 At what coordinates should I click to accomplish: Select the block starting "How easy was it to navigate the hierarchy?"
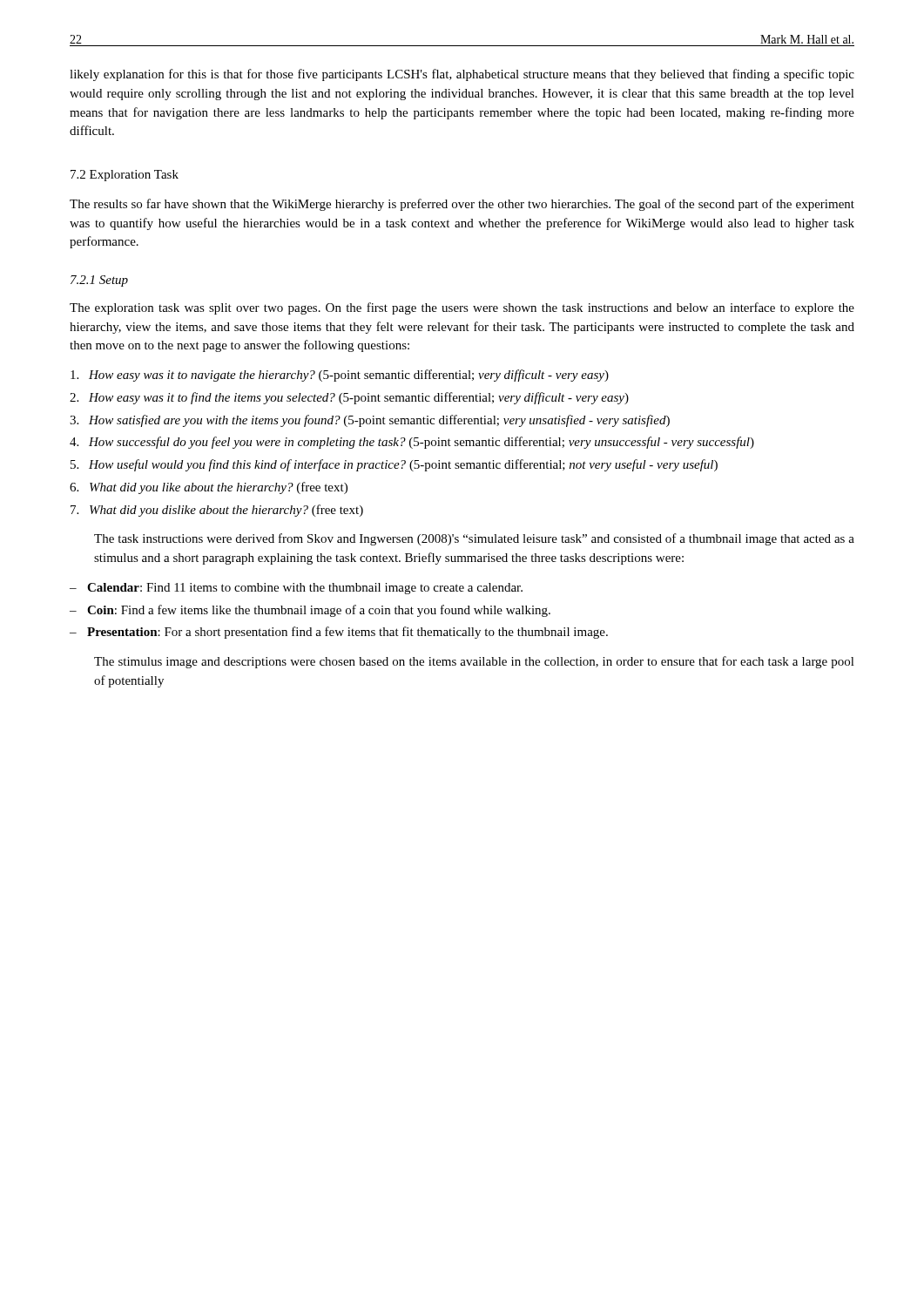pos(462,375)
